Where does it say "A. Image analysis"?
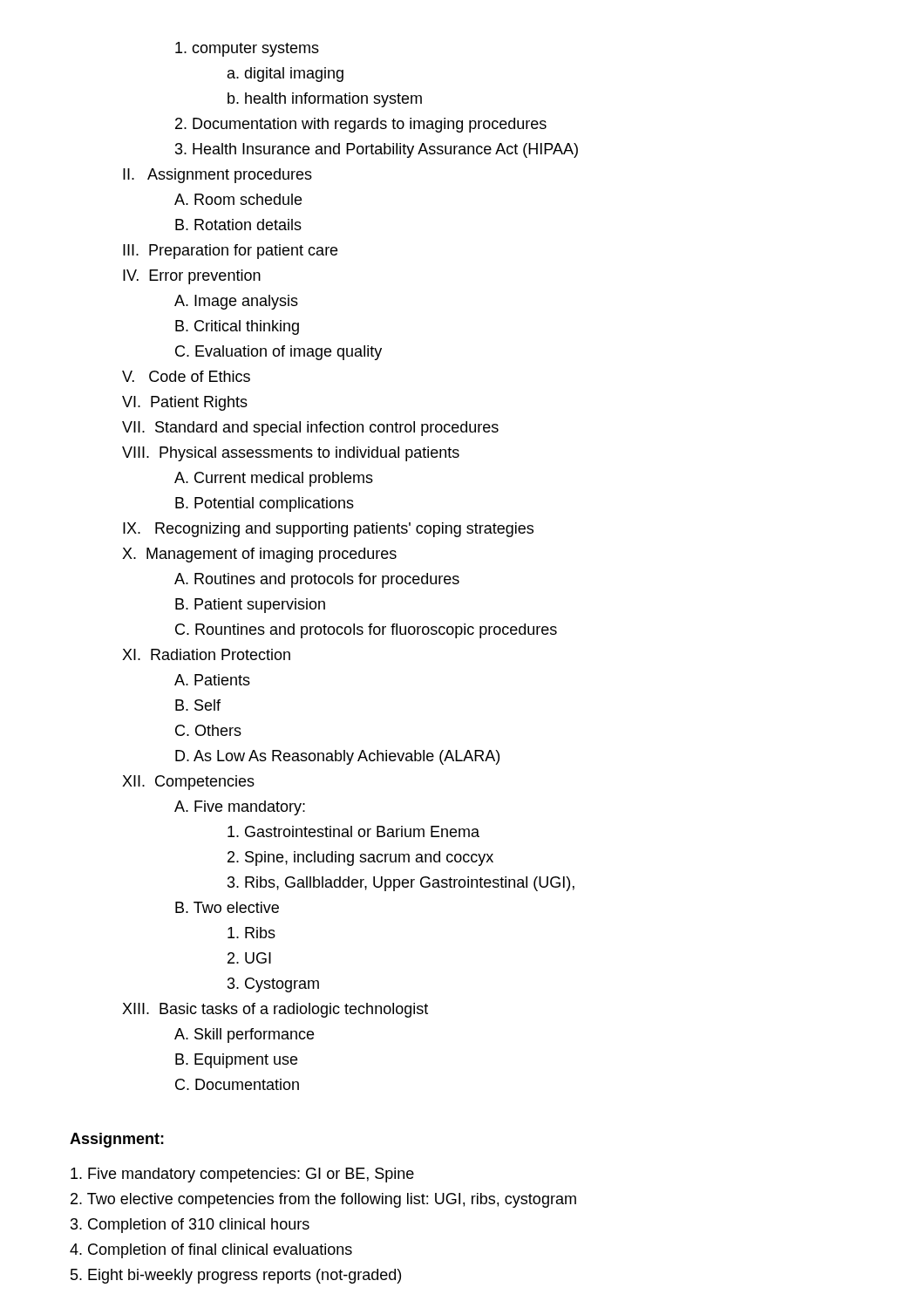This screenshot has height=1308, width=924. click(236, 301)
